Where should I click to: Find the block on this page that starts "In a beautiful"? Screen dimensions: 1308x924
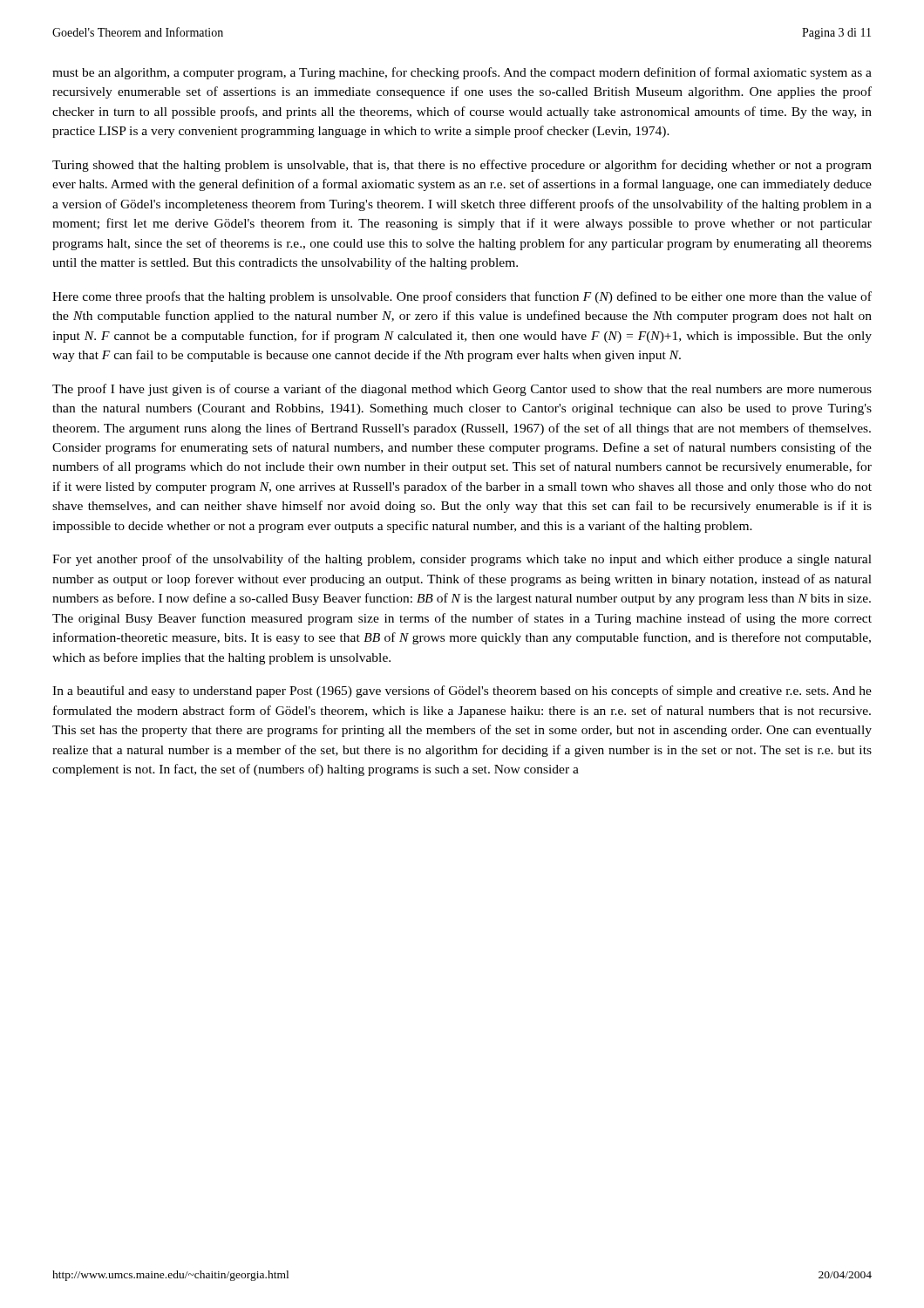click(462, 729)
